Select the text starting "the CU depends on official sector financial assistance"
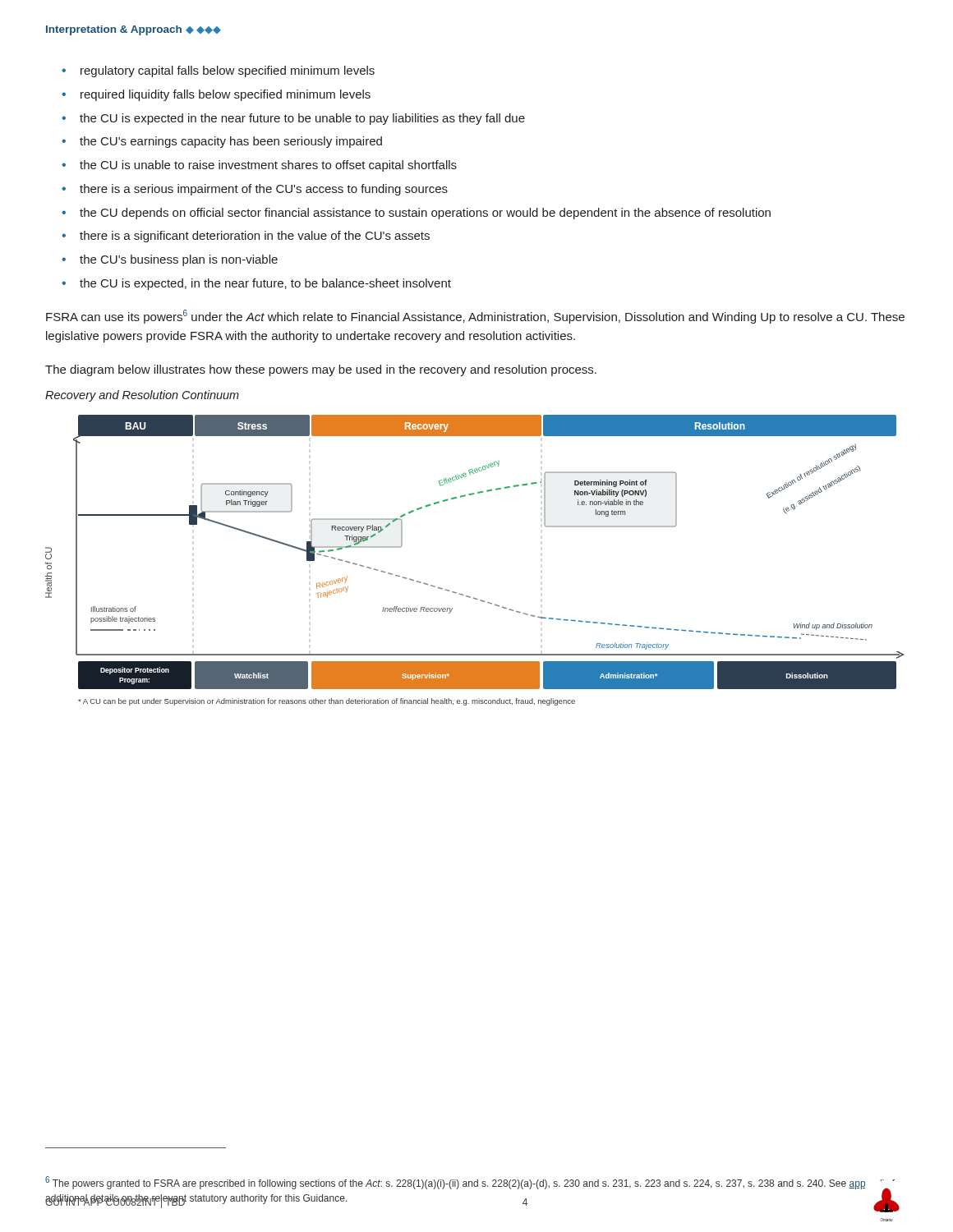 [x=426, y=212]
